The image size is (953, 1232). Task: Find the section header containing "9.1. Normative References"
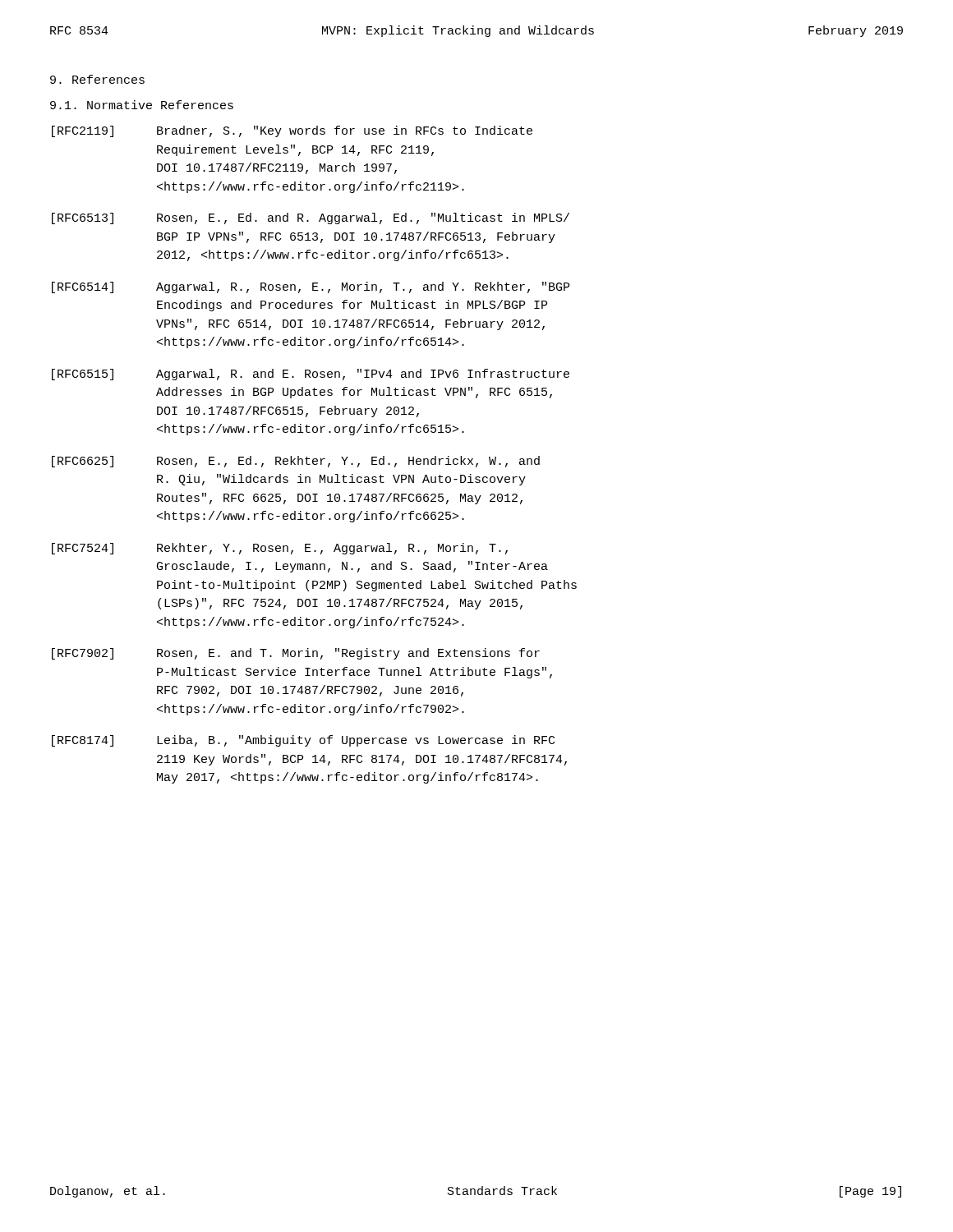(142, 106)
